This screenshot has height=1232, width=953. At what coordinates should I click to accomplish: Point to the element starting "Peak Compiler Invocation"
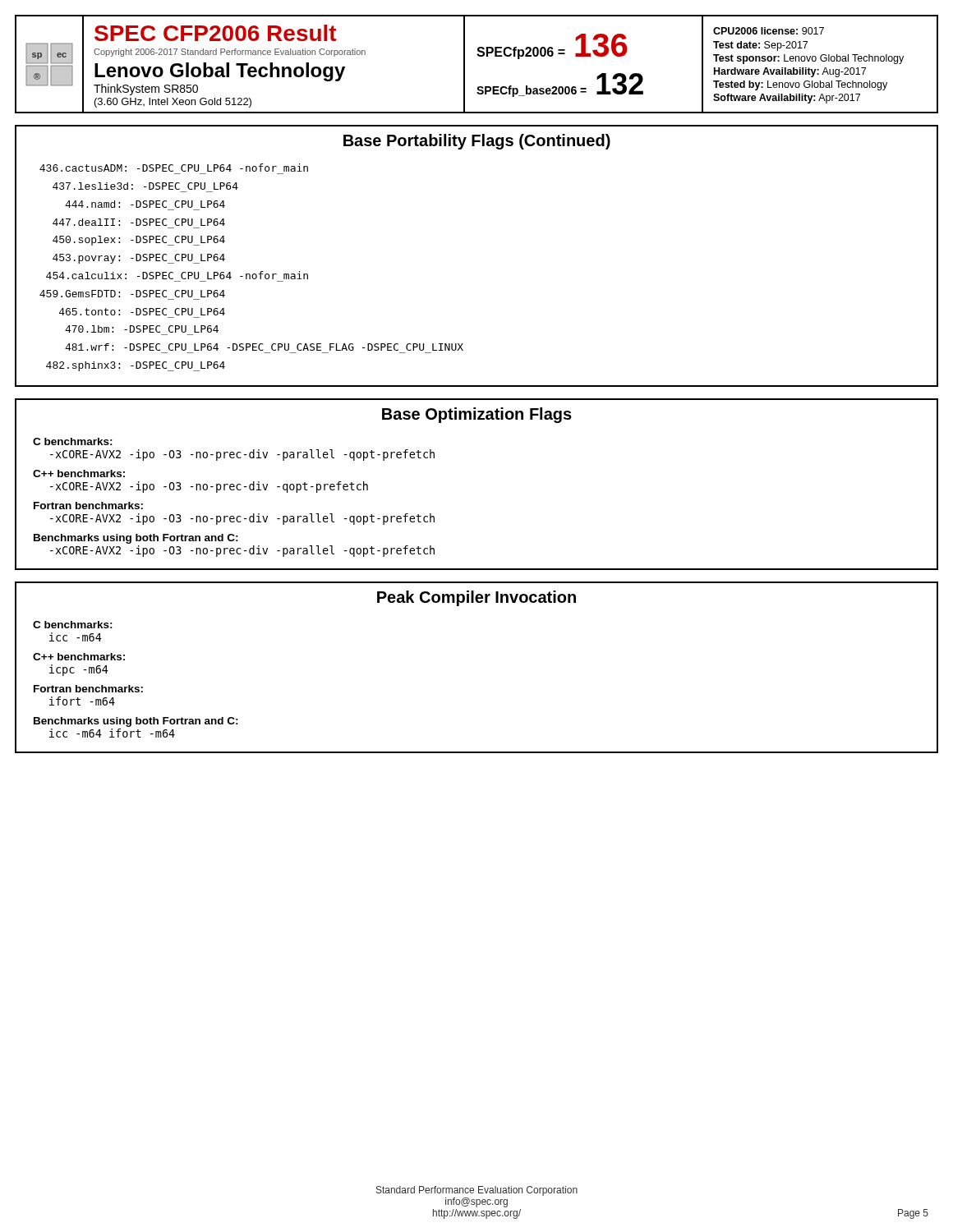[476, 597]
